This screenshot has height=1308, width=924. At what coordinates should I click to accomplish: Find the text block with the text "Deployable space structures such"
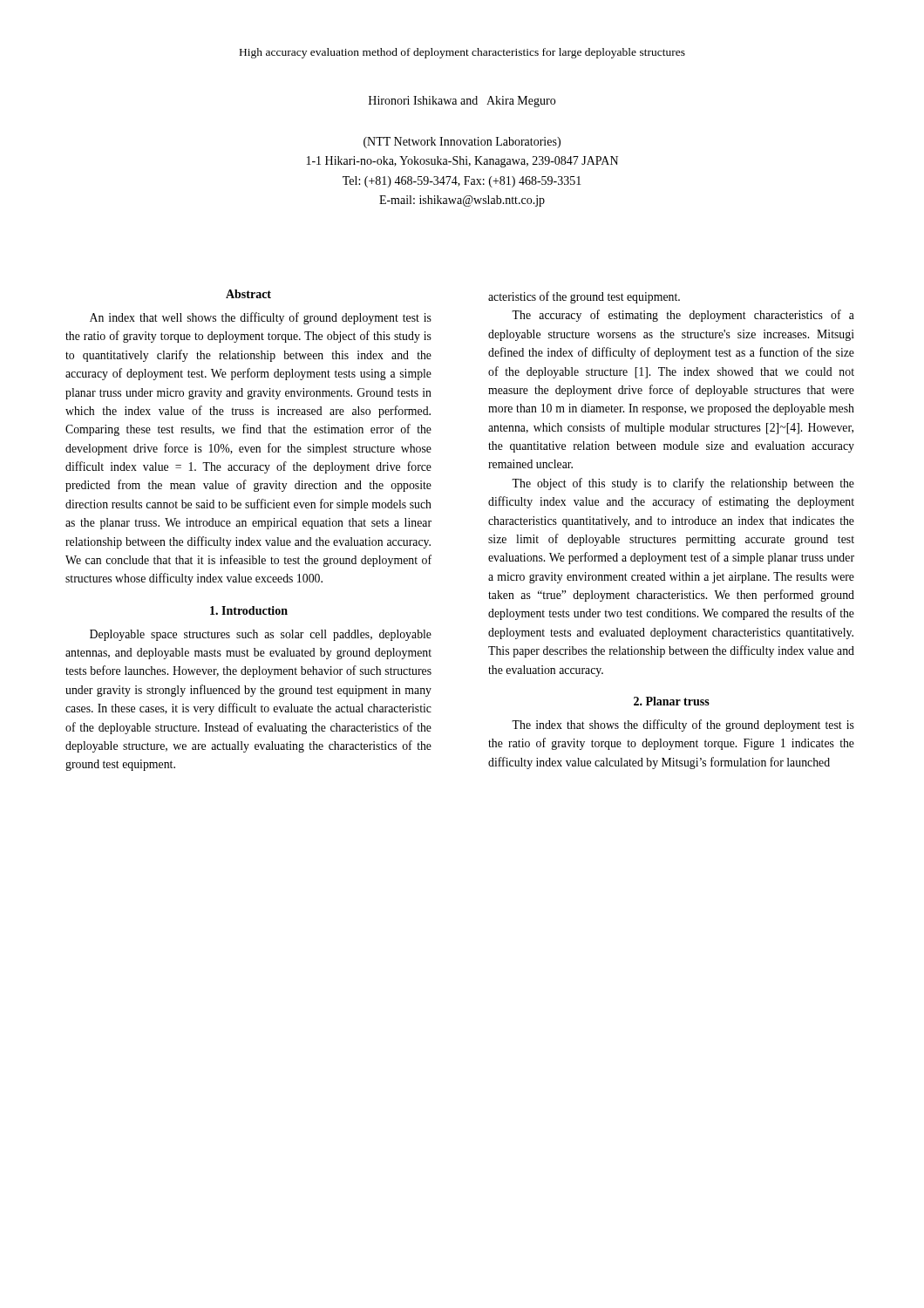tap(248, 700)
